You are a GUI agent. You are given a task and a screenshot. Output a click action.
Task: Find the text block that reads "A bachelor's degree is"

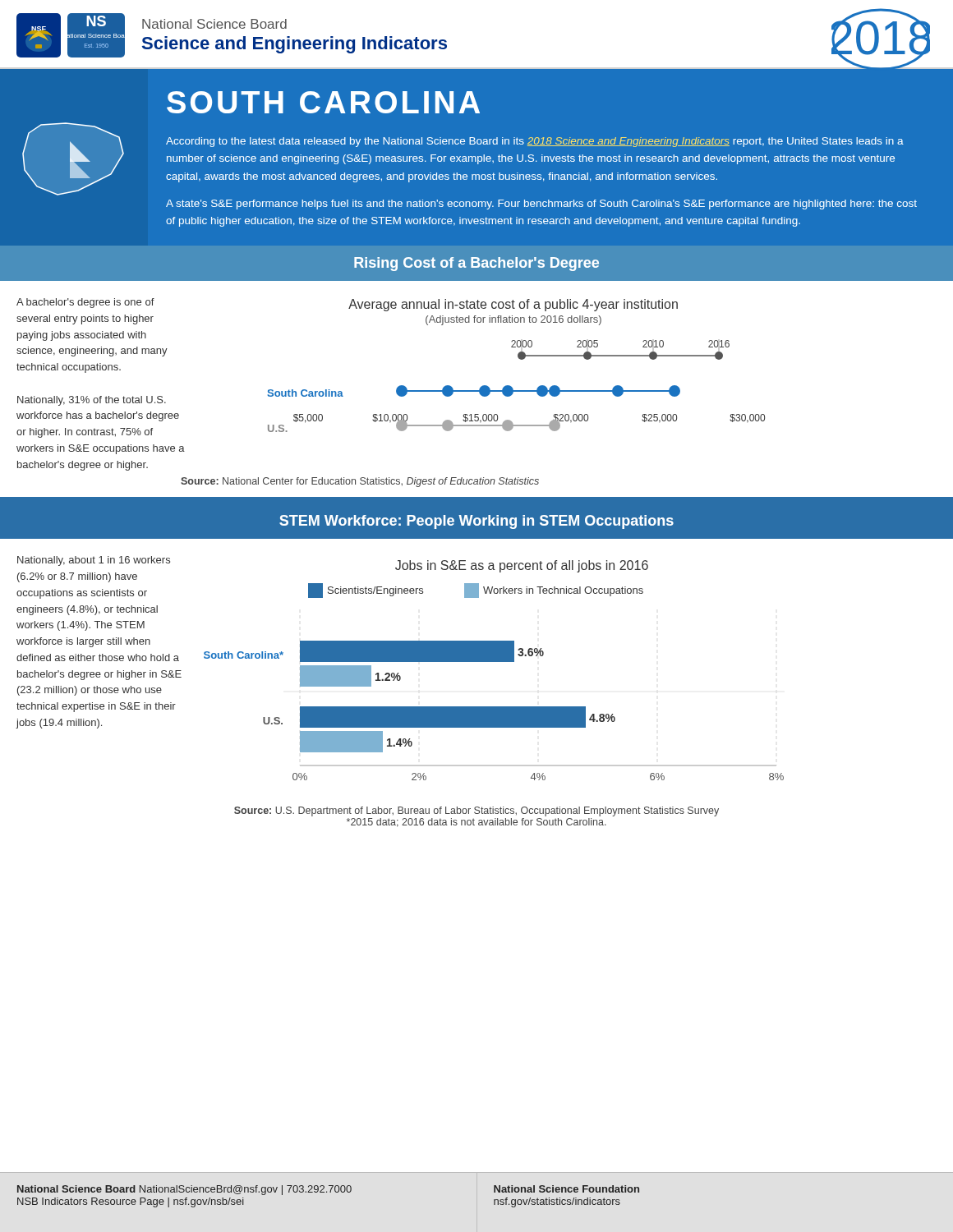click(85, 303)
